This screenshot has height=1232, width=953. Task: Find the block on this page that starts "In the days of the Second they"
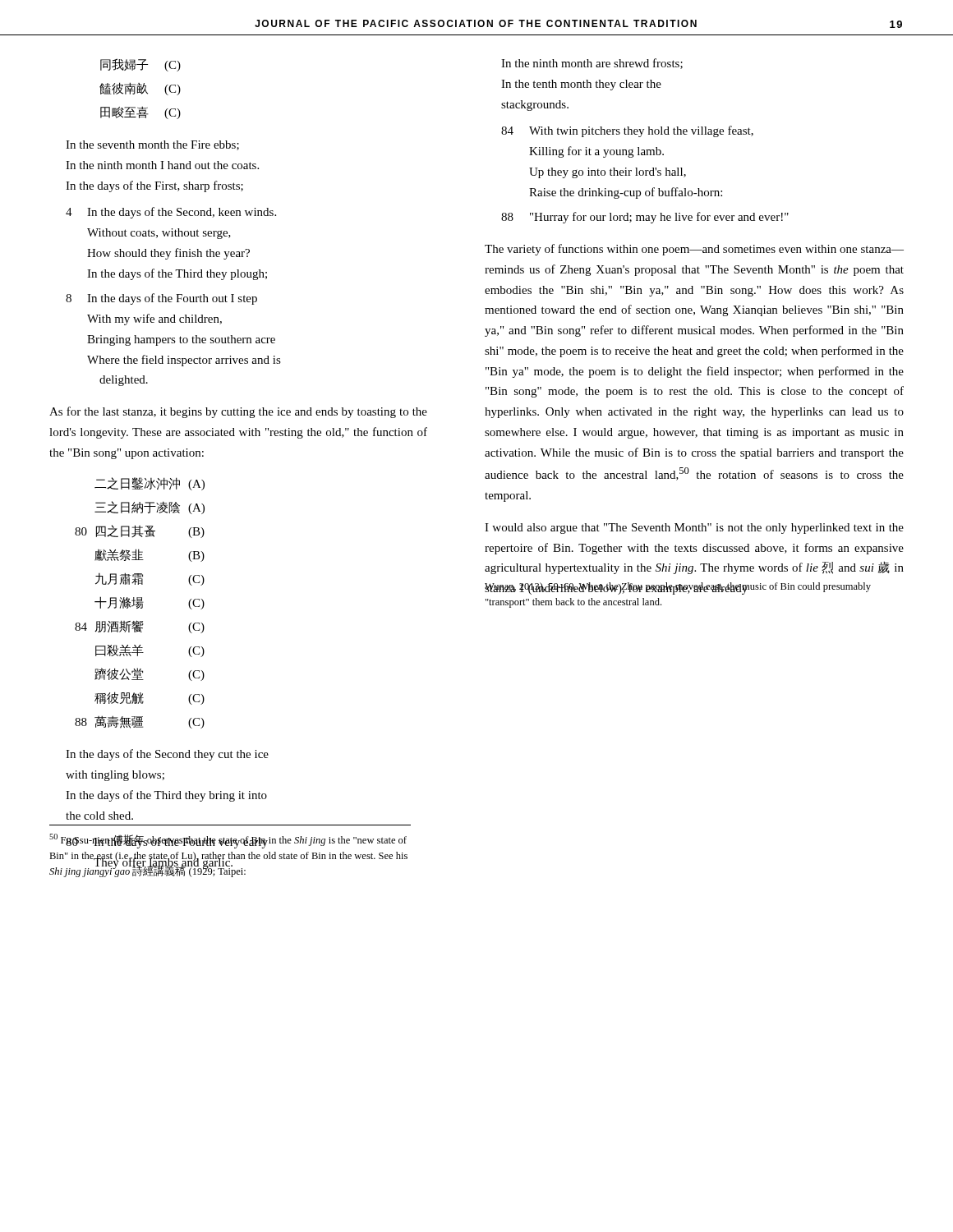point(167,785)
